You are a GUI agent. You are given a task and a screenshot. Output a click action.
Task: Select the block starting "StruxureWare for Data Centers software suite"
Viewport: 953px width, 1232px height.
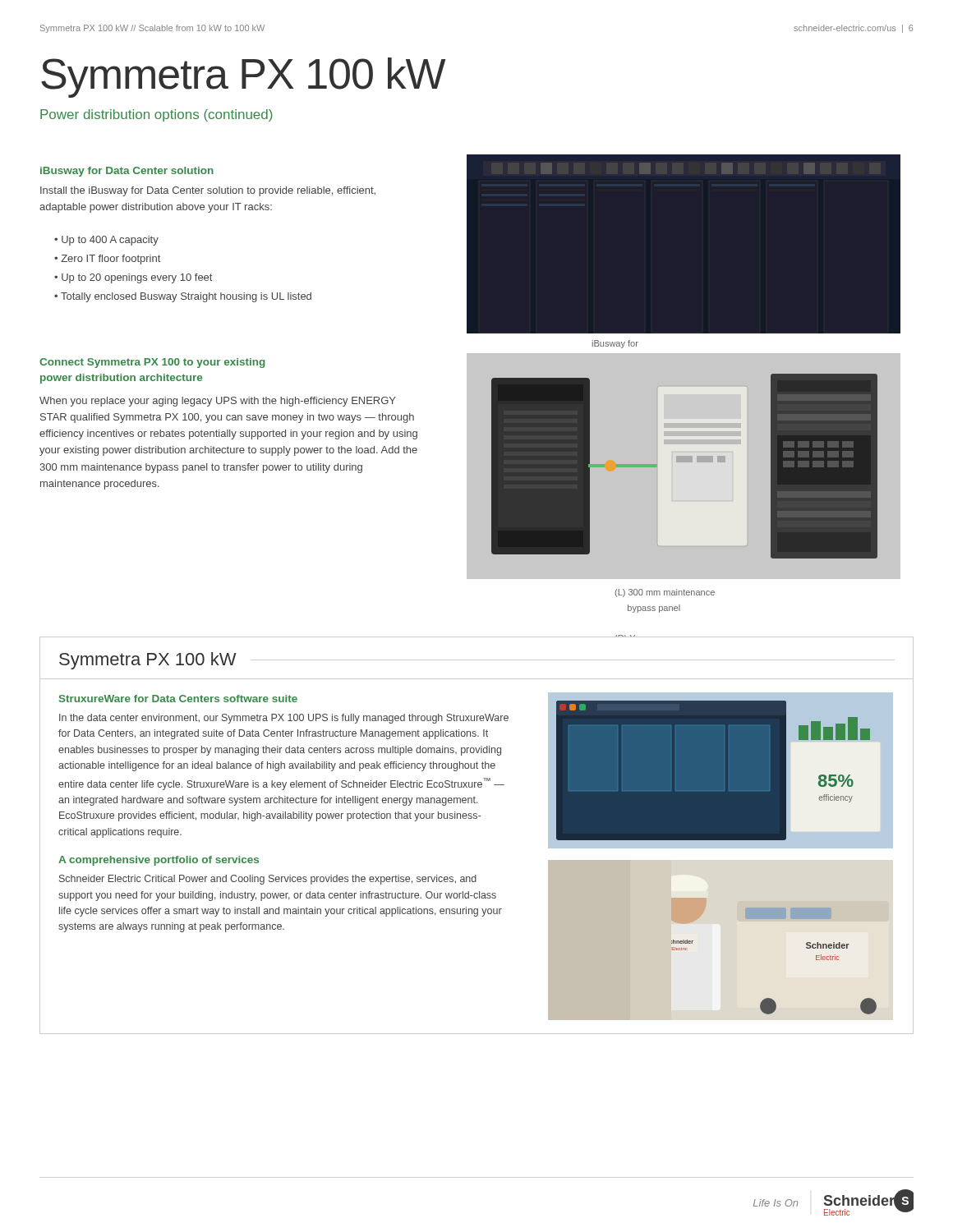click(x=178, y=699)
